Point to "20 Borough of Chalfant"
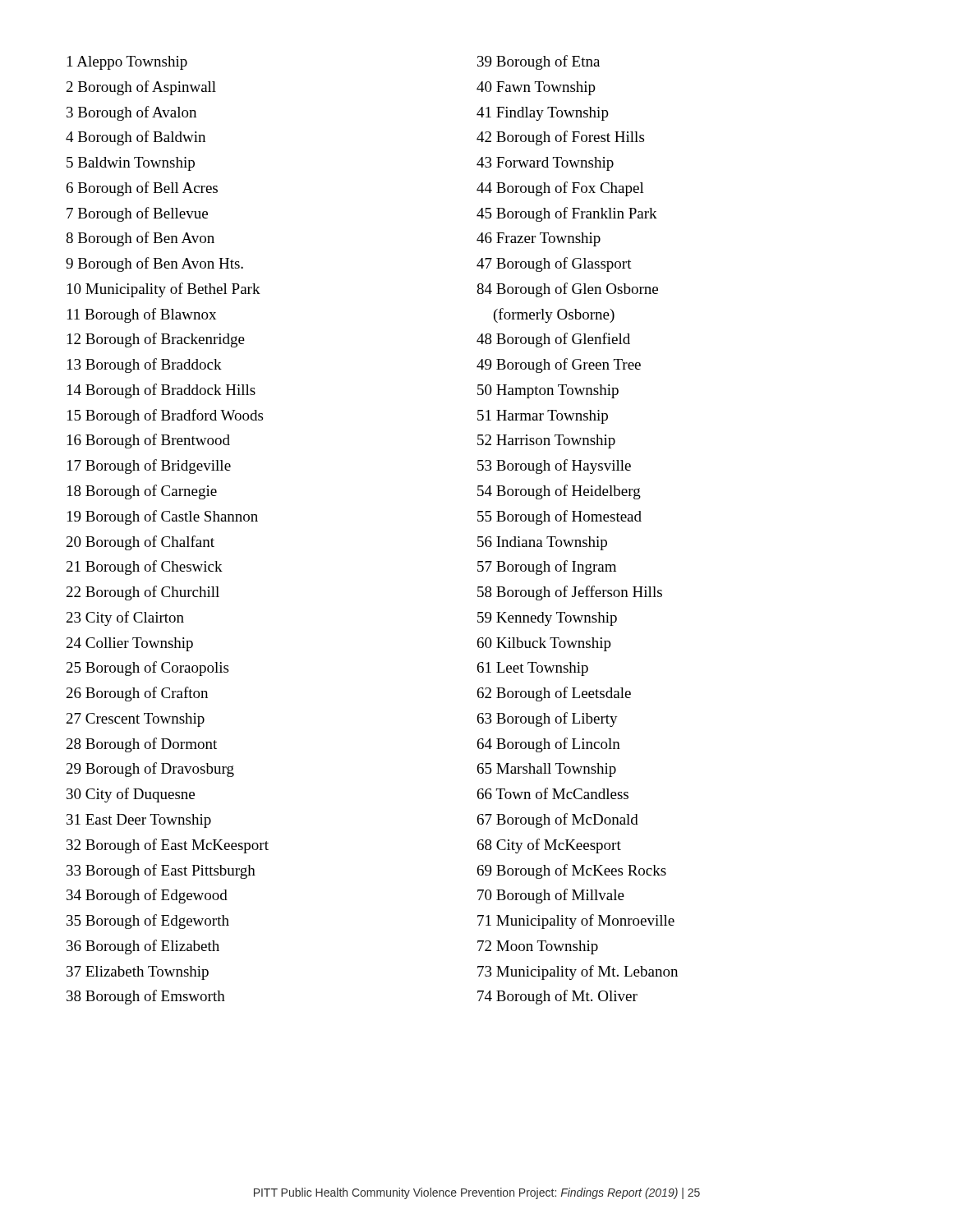Screen dimensions: 1232x953 (x=140, y=541)
